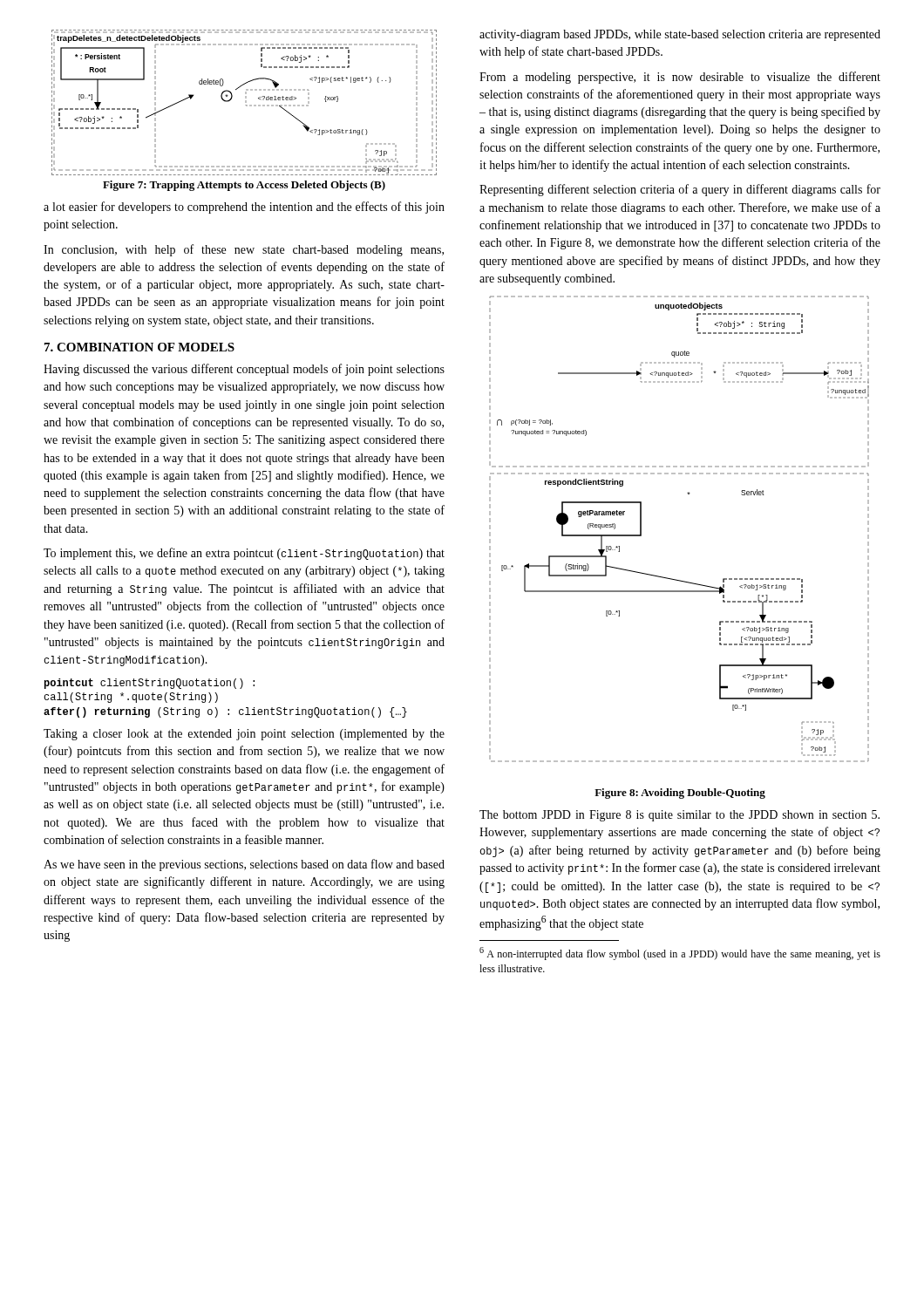Locate the text block starting "The bottom JPDD"
Image resolution: width=924 pixels, height=1308 pixels.
680,870
